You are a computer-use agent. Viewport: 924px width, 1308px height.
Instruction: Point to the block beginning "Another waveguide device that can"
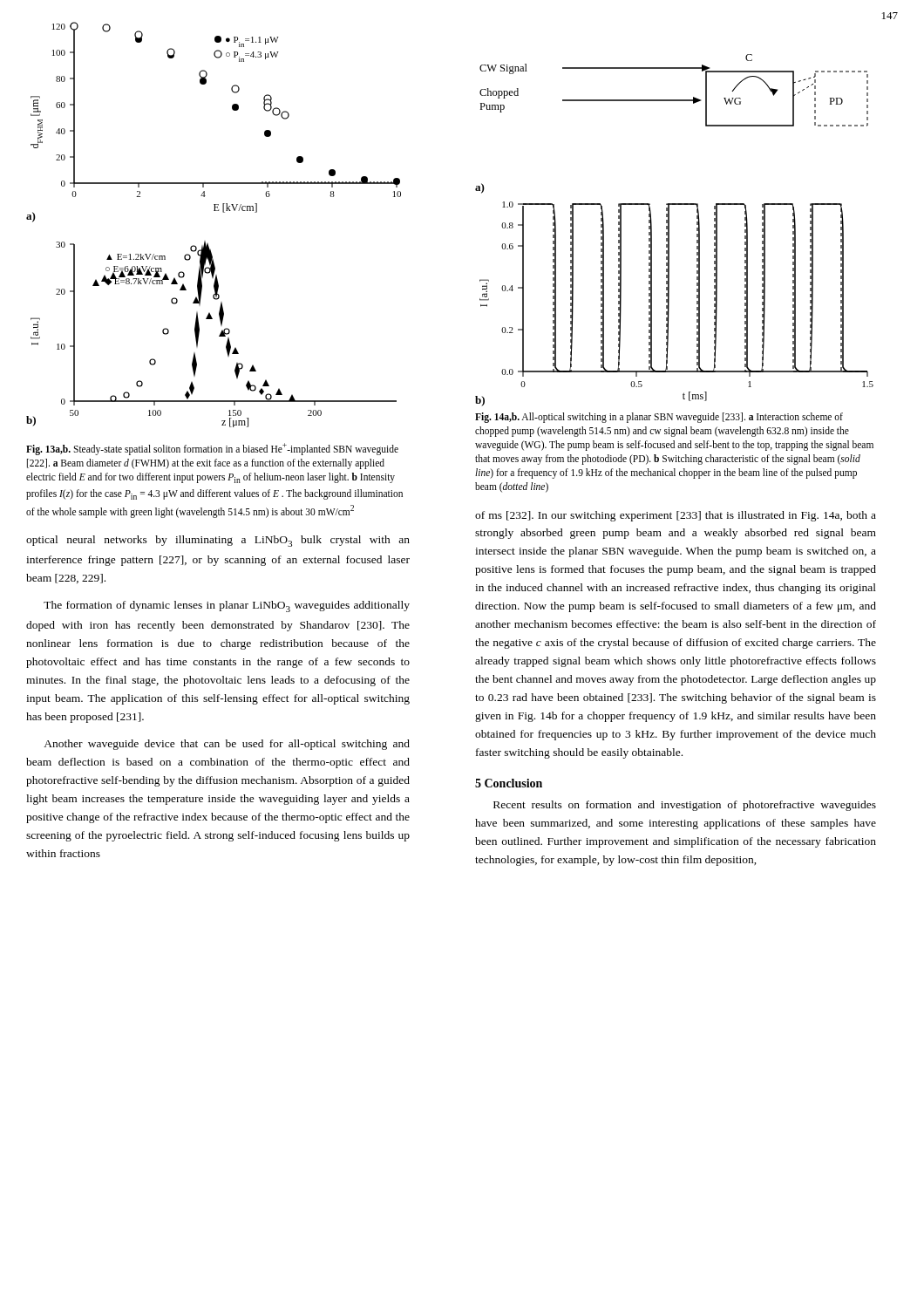coord(218,798)
